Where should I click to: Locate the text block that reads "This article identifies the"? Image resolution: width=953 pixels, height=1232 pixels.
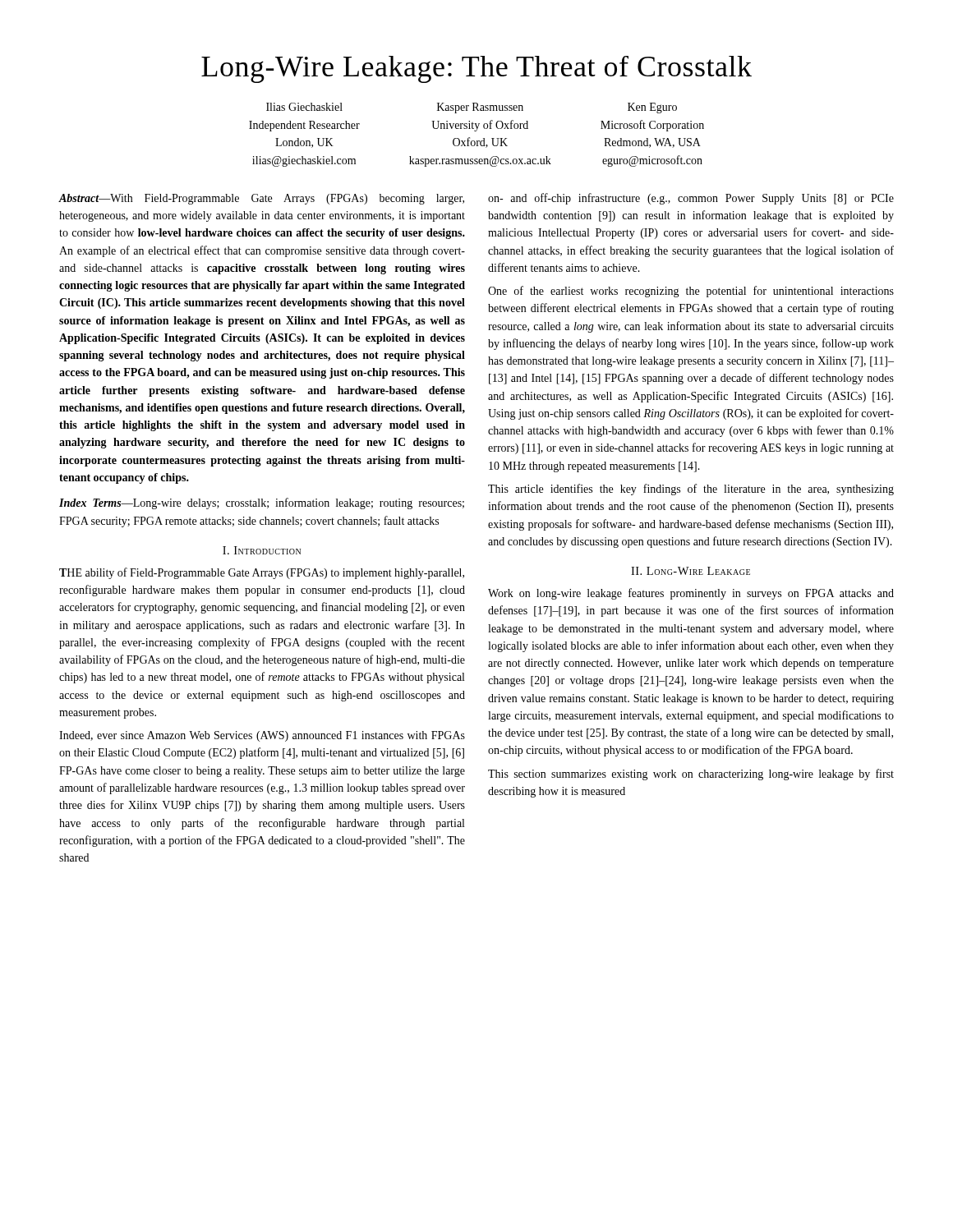click(691, 515)
